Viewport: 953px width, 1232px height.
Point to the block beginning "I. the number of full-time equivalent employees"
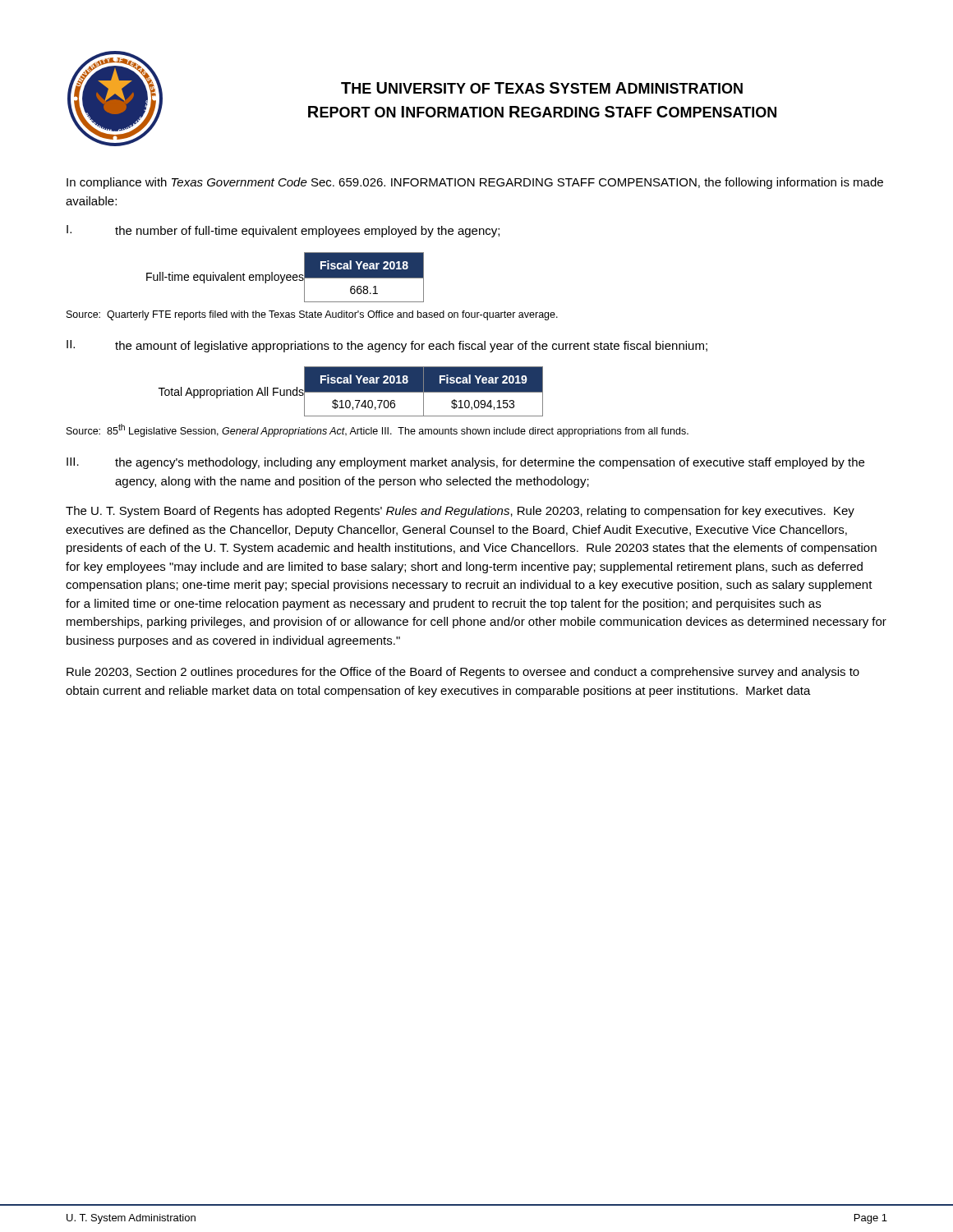click(476, 231)
